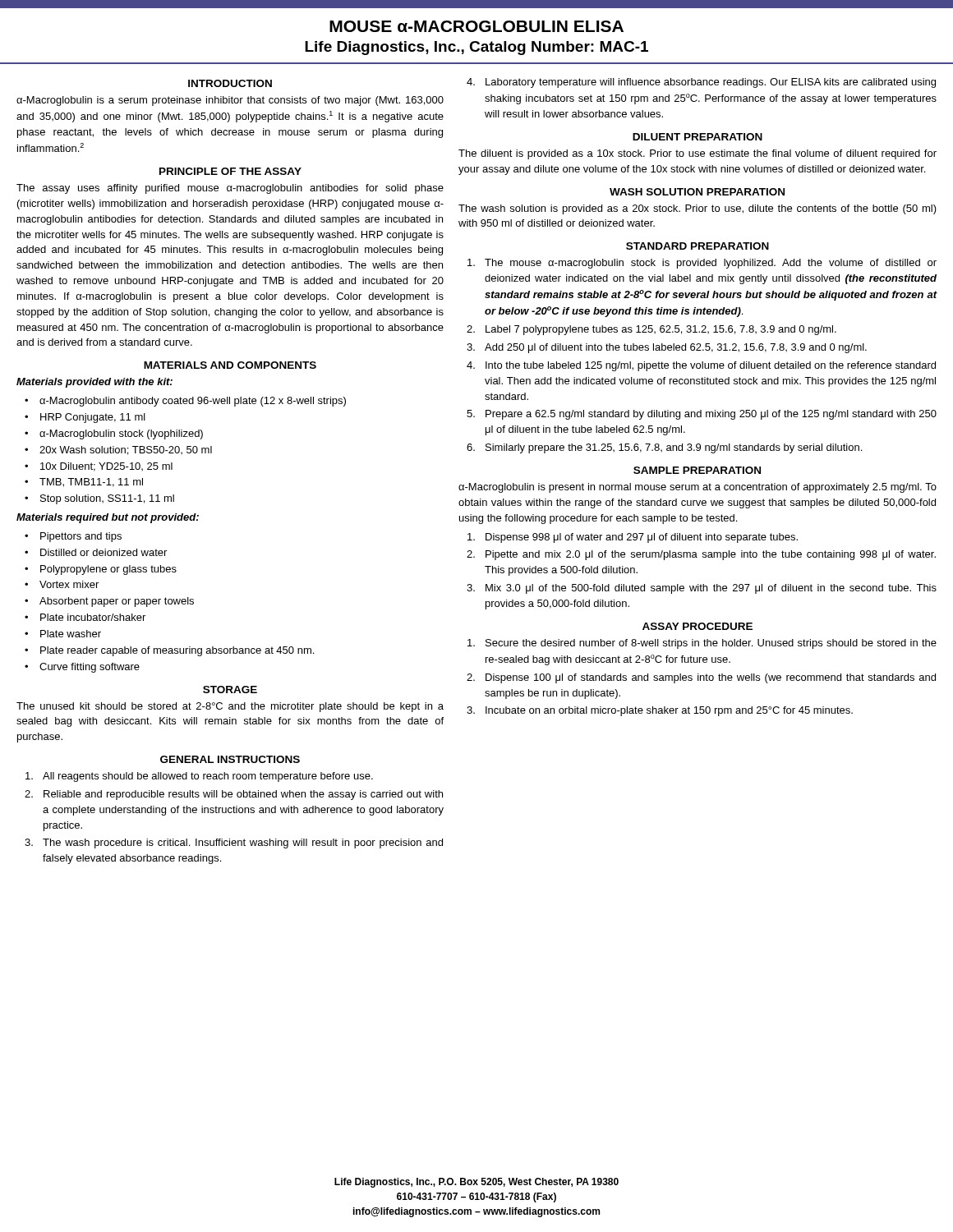Select the text starting "• Absorbent paper or paper towels"
Image resolution: width=953 pixels, height=1232 pixels.
click(109, 602)
